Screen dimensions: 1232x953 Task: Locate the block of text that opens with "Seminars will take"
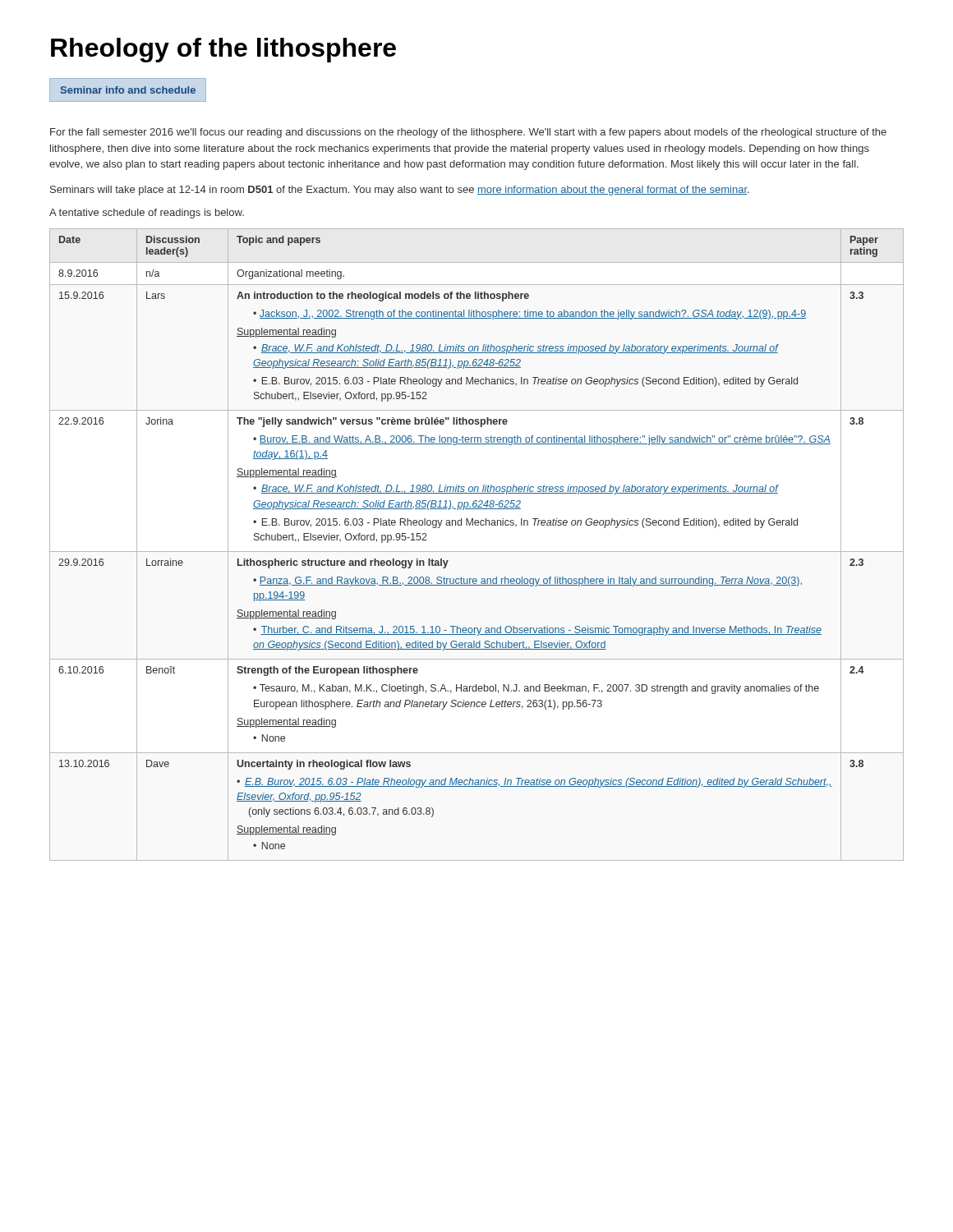coord(476,189)
